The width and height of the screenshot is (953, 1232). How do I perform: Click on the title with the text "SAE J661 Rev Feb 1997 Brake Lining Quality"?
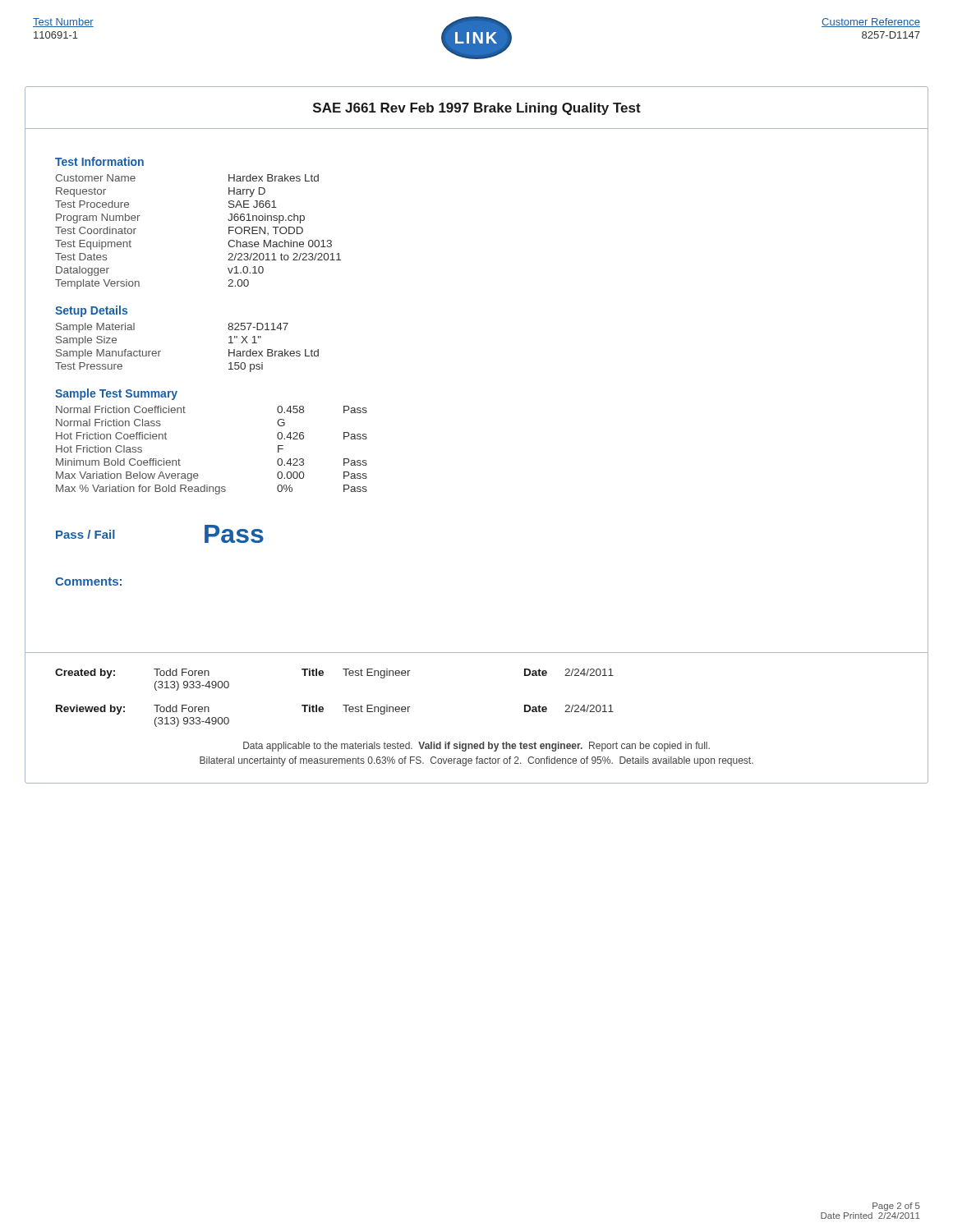pyautogui.click(x=476, y=108)
